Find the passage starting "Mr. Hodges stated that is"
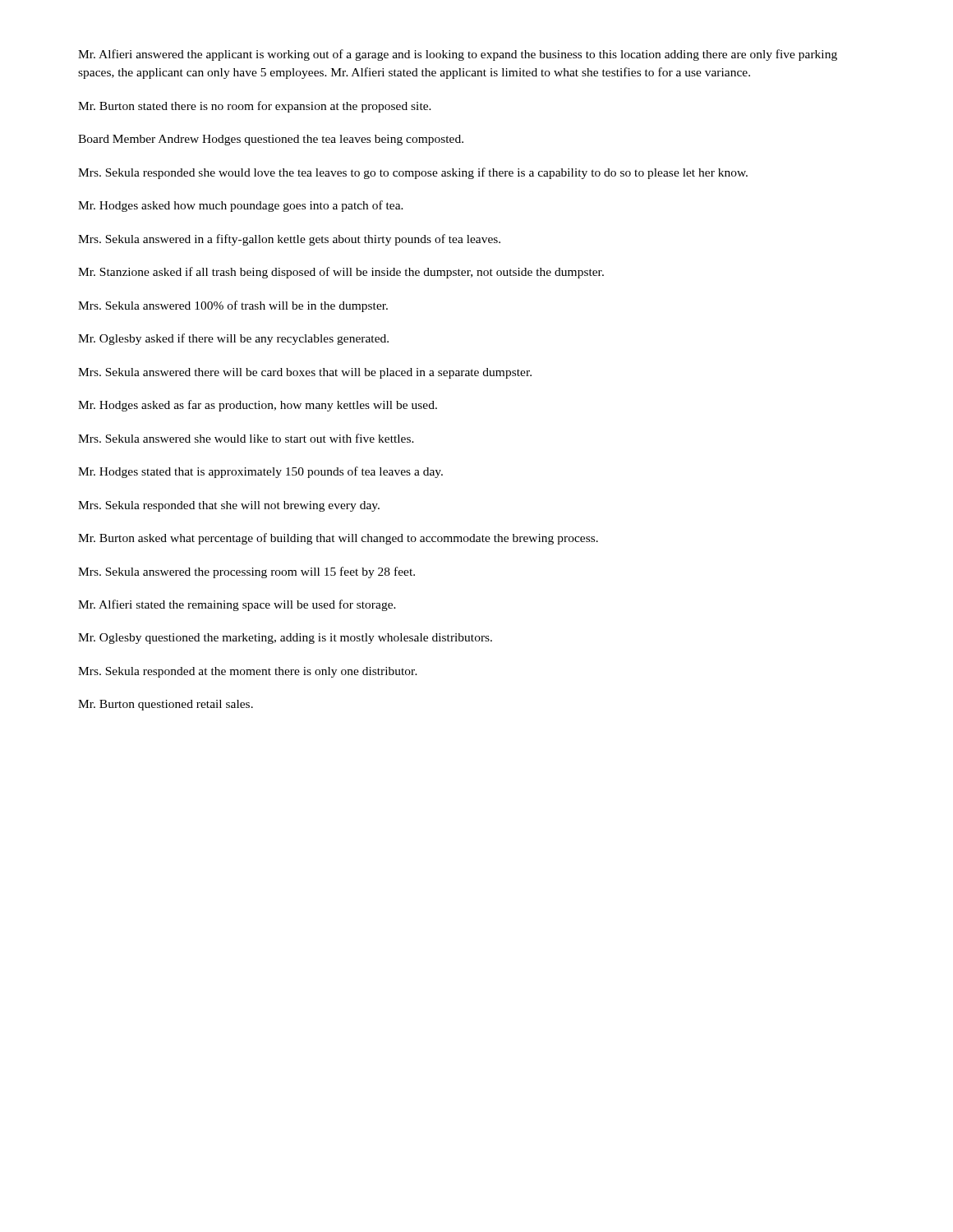This screenshot has height=1232, width=953. 261,471
